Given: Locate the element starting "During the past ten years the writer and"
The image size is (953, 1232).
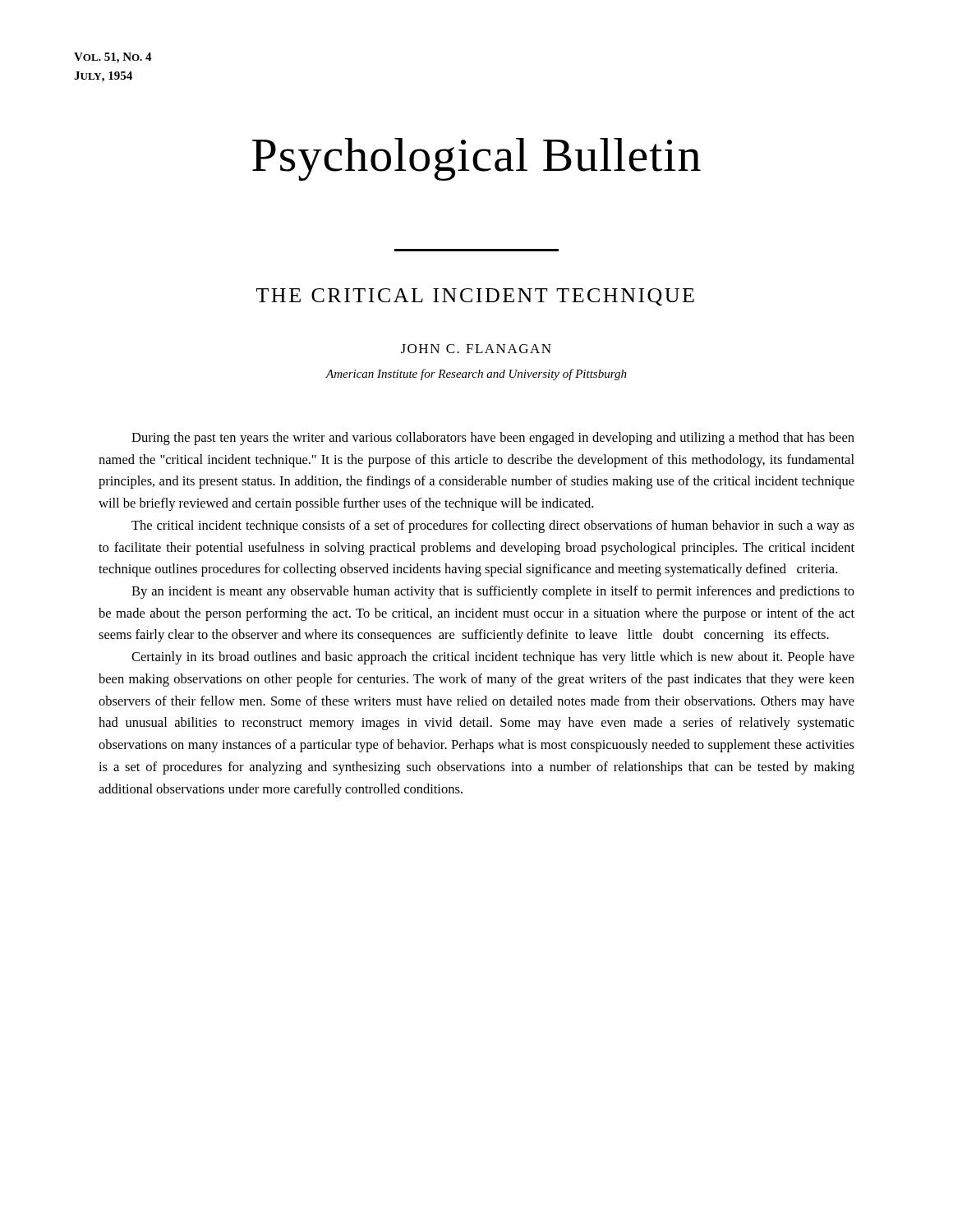Looking at the screenshot, I should (x=476, y=471).
